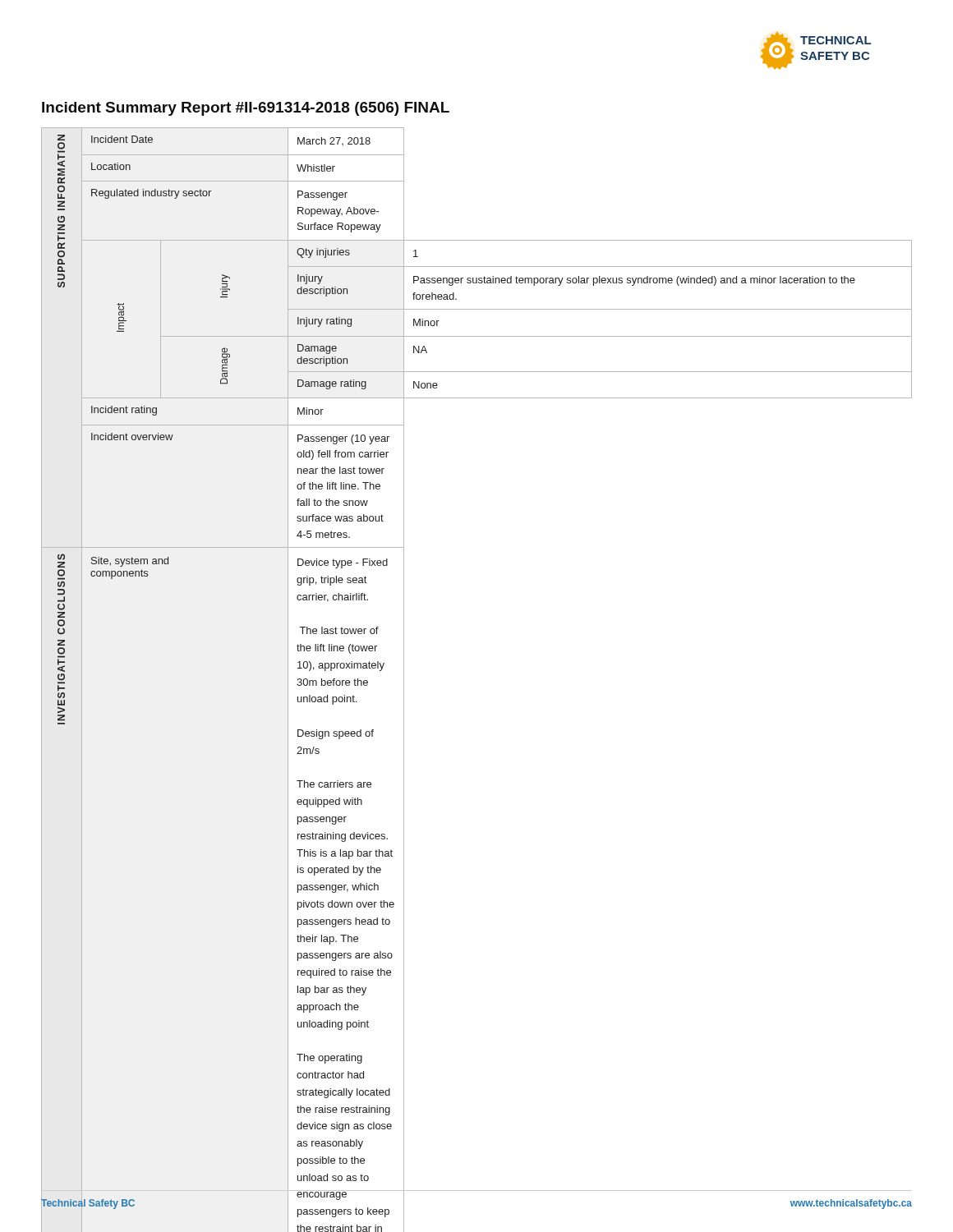The height and width of the screenshot is (1232, 953).
Task: Find the title
Action: [245, 107]
